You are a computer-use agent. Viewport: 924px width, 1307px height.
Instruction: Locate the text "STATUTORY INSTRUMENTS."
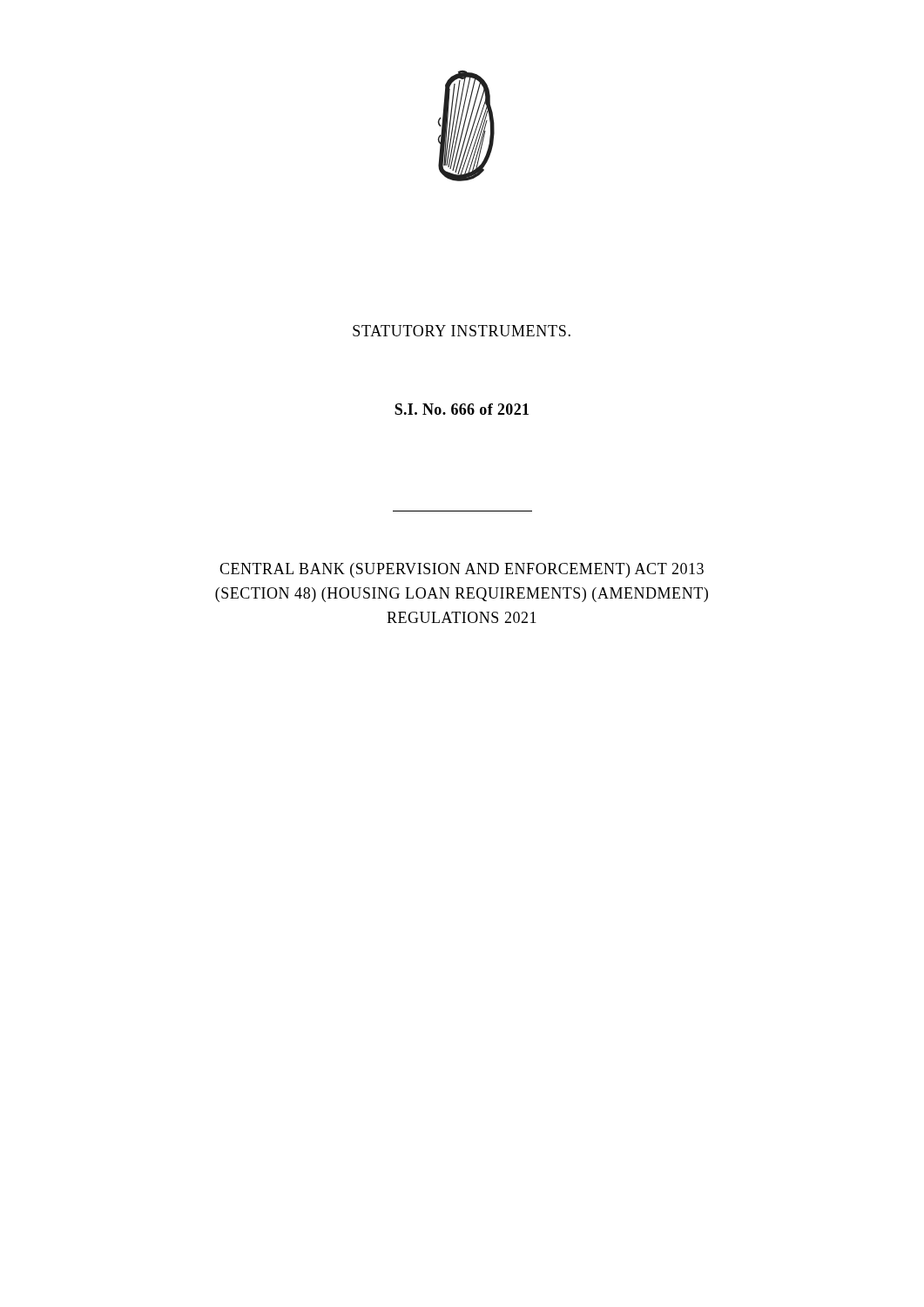[462, 331]
